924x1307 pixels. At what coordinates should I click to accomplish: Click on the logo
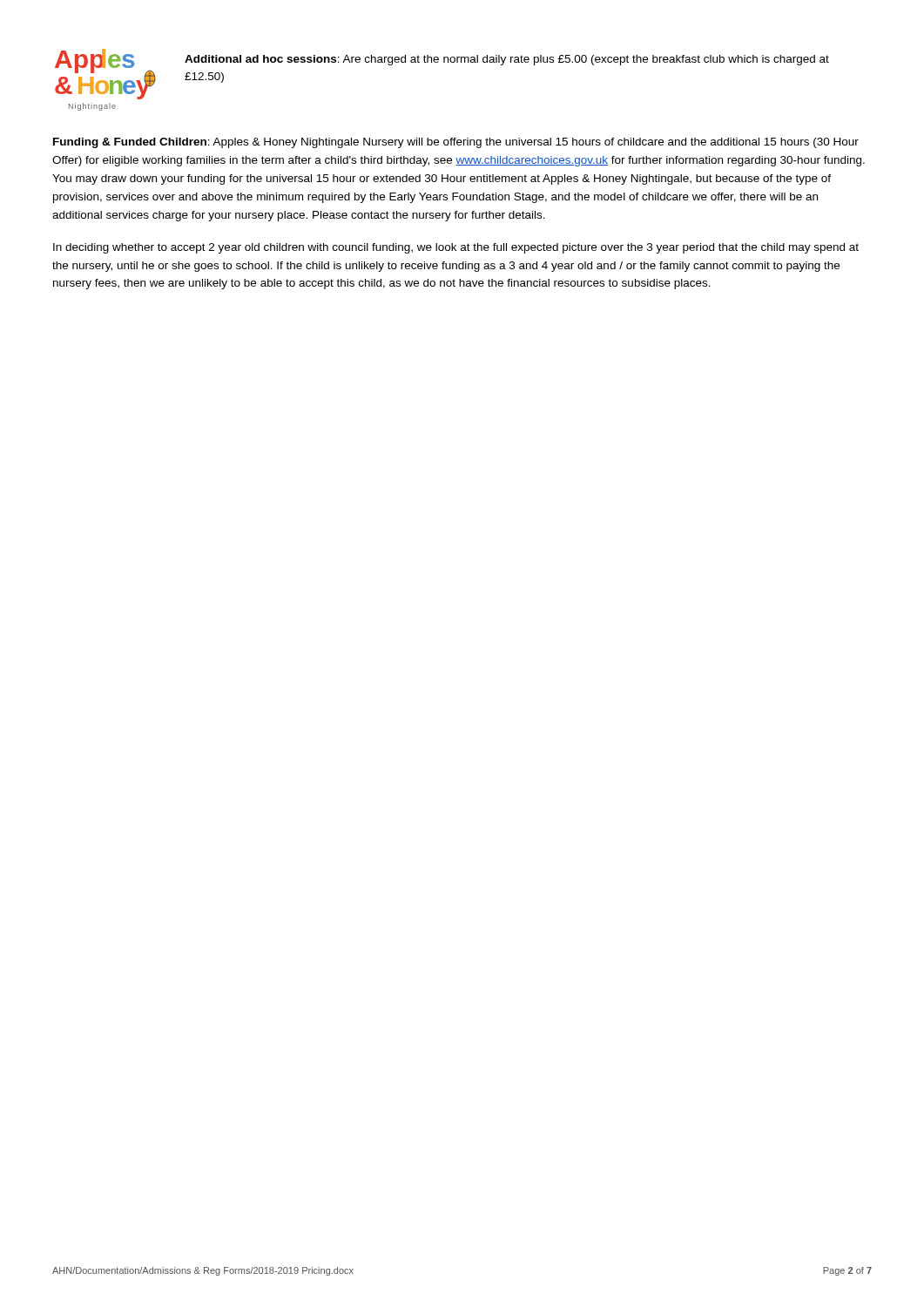pyautogui.click(x=462, y=76)
